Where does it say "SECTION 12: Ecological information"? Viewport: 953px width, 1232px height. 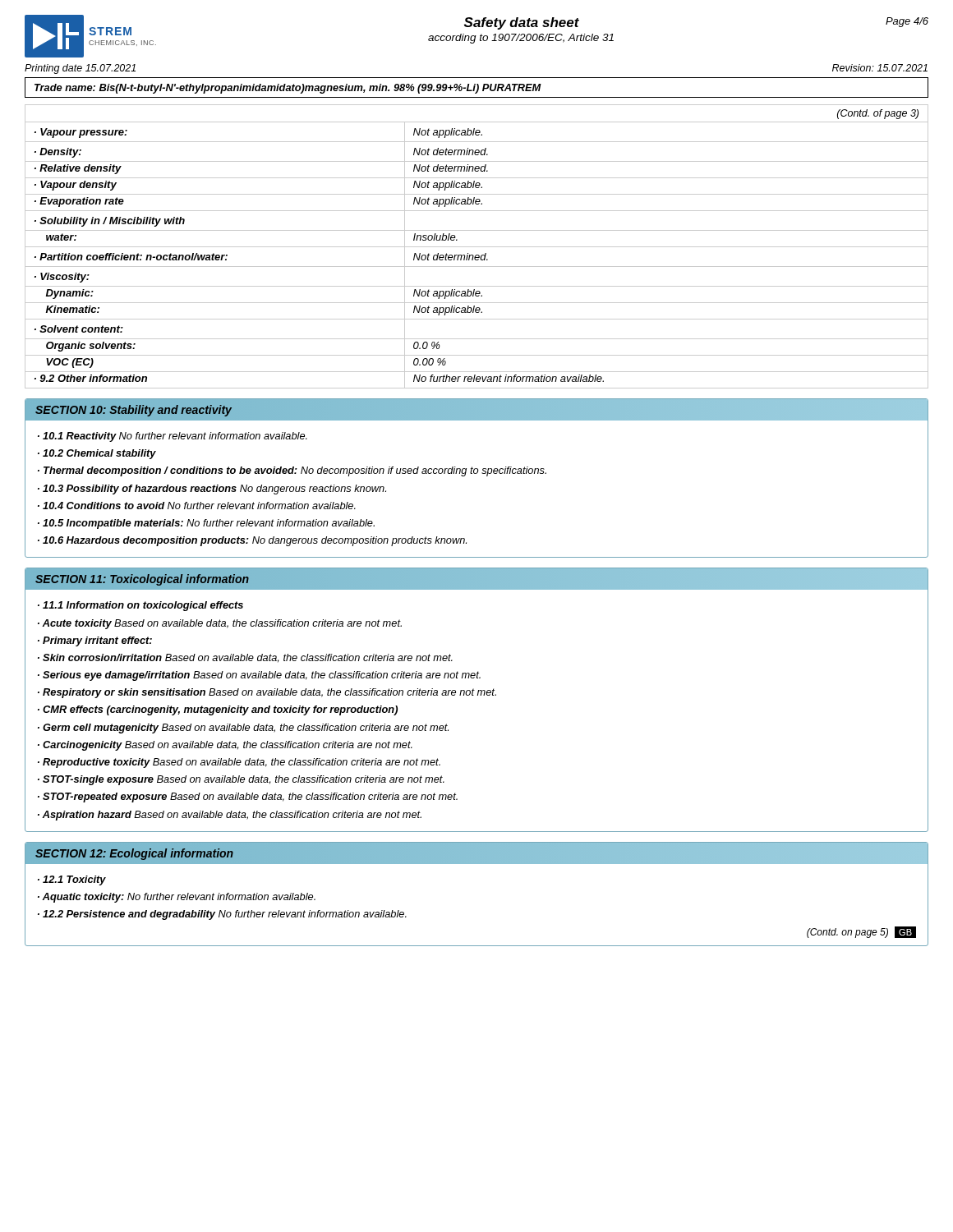click(134, 853)
